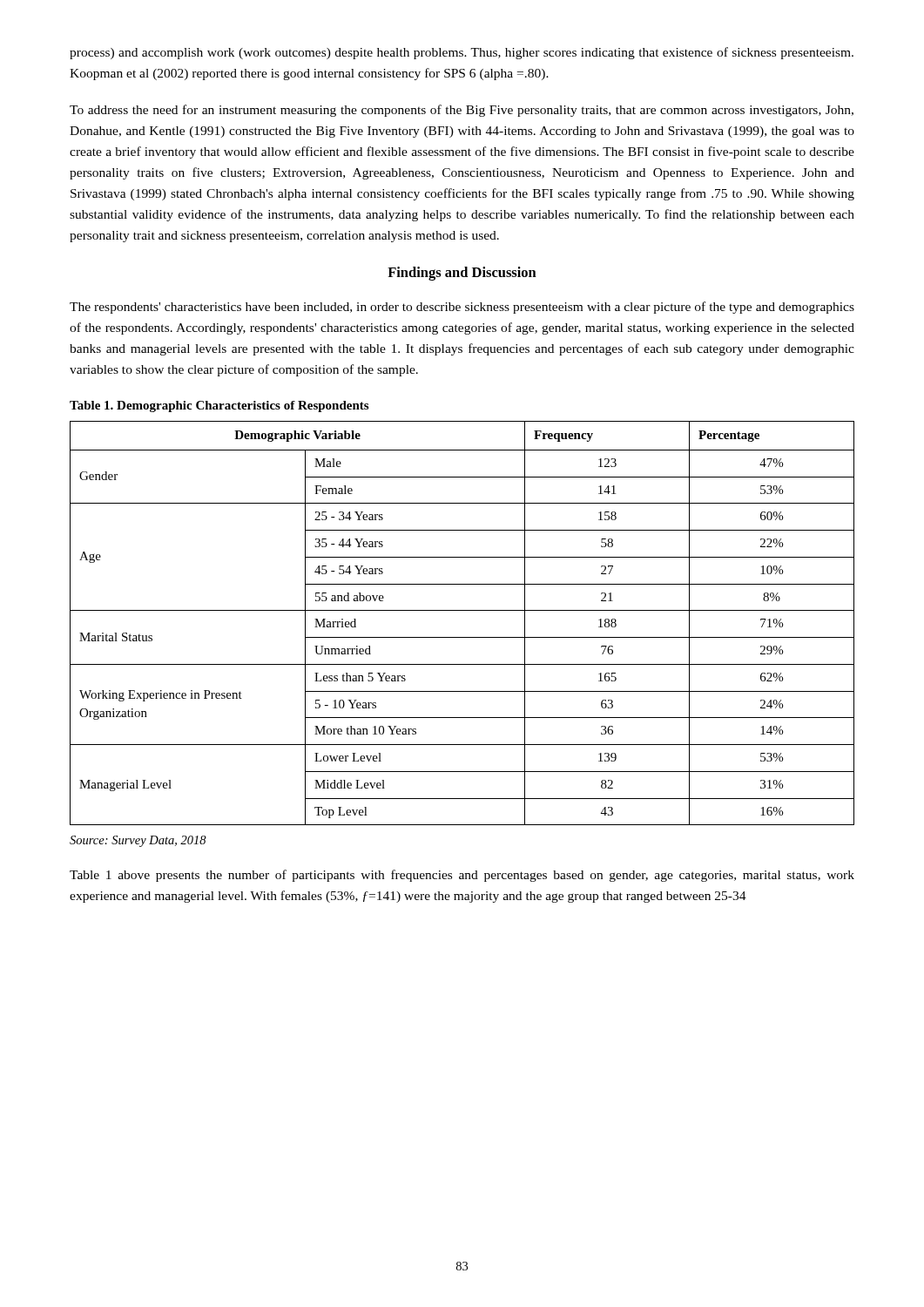This screenshot has width=924, height=1307.
Task: Locate the block of text that opens with "Table 1 above presents the number"
Action: [462, 885]
